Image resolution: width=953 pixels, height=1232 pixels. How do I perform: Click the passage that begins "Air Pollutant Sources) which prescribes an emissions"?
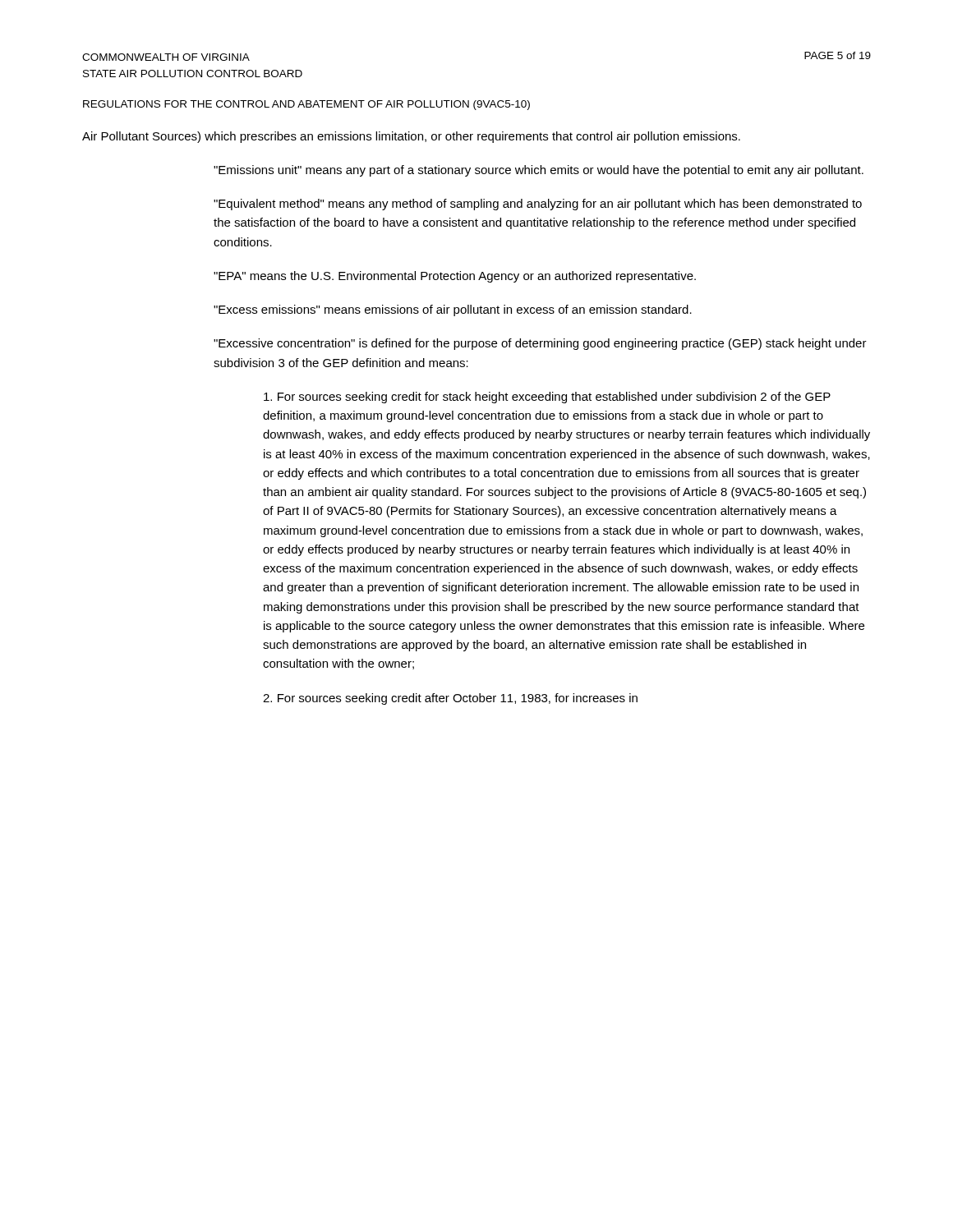[x=412, y=136]
